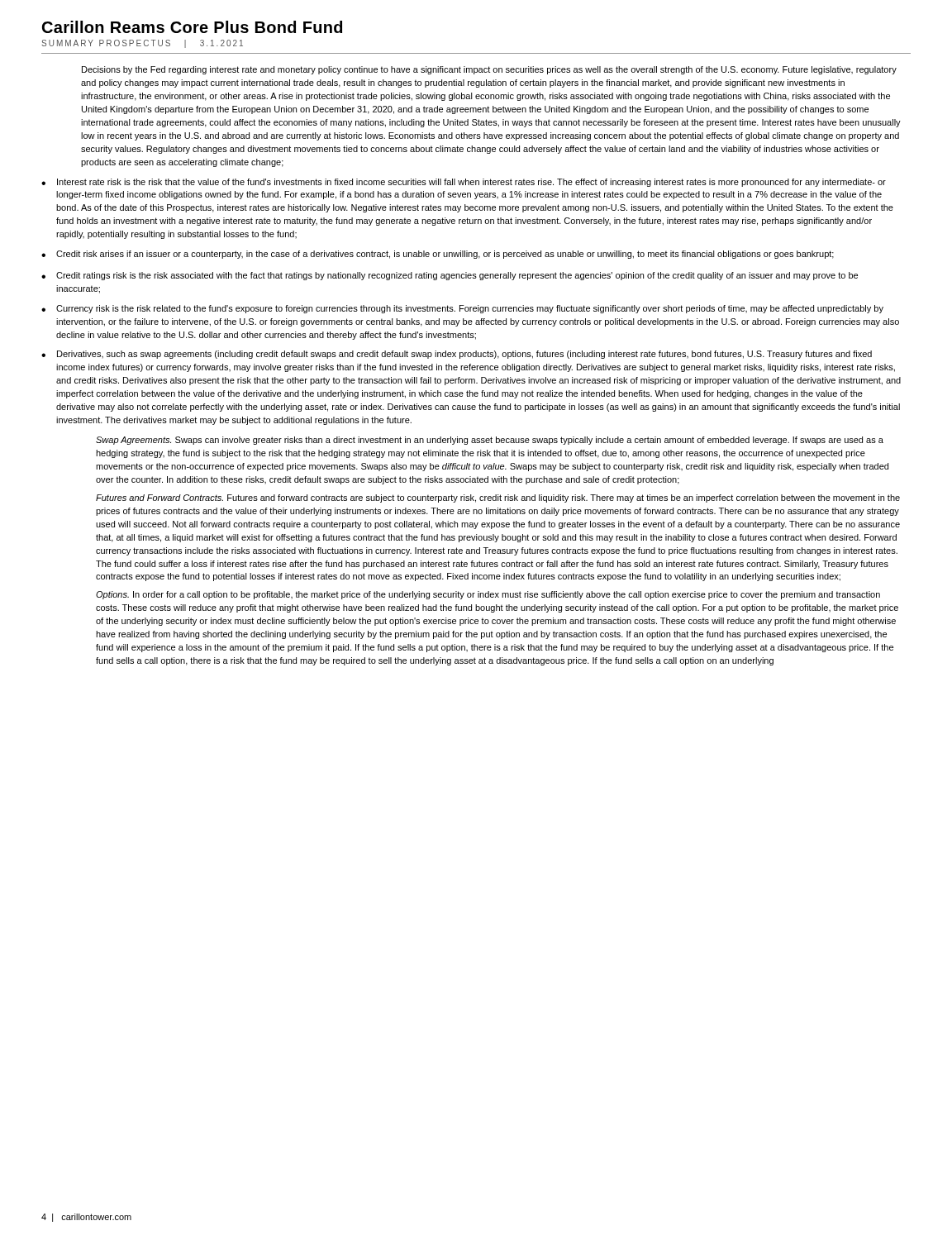952x1240 pixels.
Task: Click the passage that begins "Decisions by the Fed regarding"
Action: 491,116
